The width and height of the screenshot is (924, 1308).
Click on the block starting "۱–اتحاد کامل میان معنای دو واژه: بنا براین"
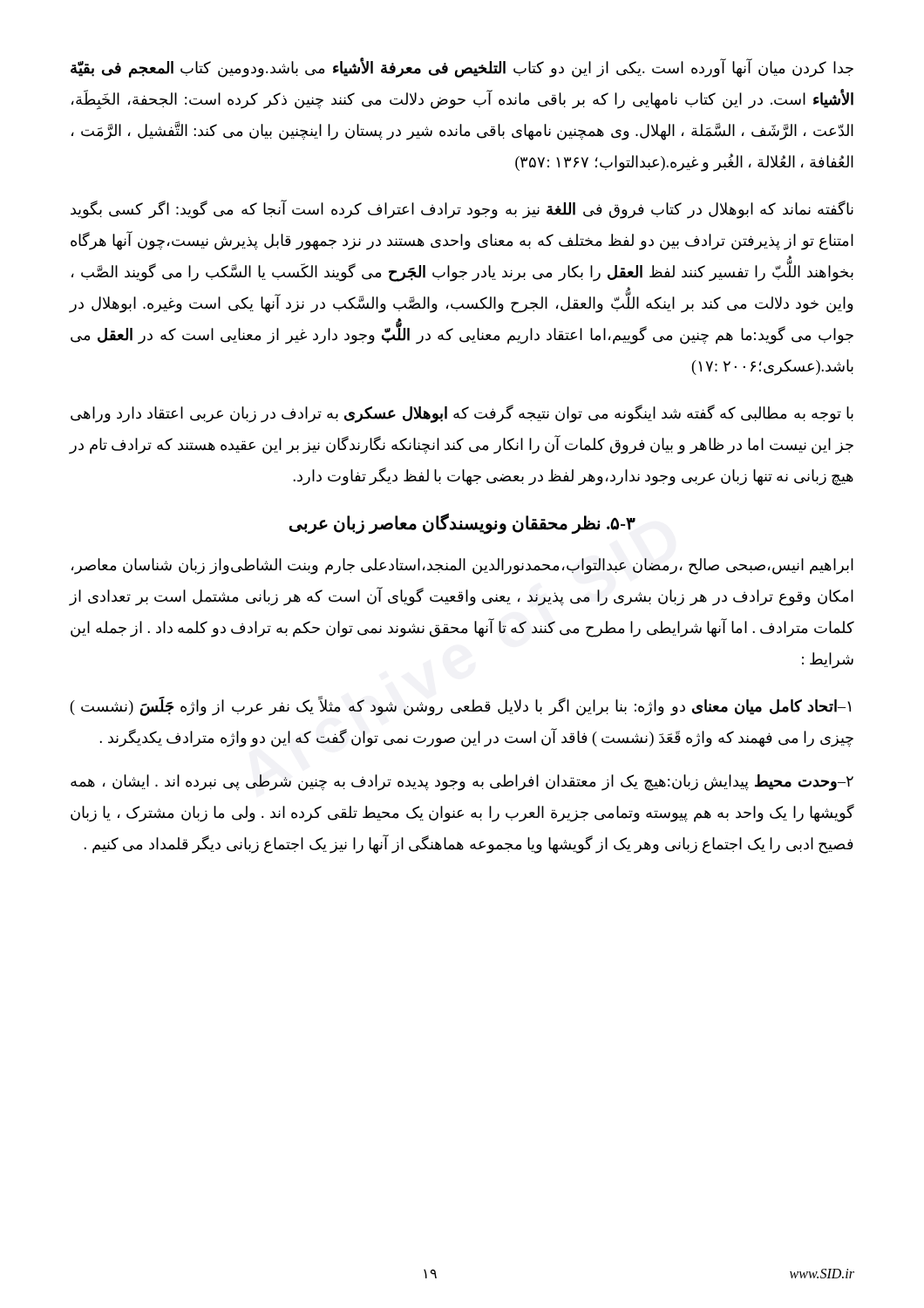462,722
